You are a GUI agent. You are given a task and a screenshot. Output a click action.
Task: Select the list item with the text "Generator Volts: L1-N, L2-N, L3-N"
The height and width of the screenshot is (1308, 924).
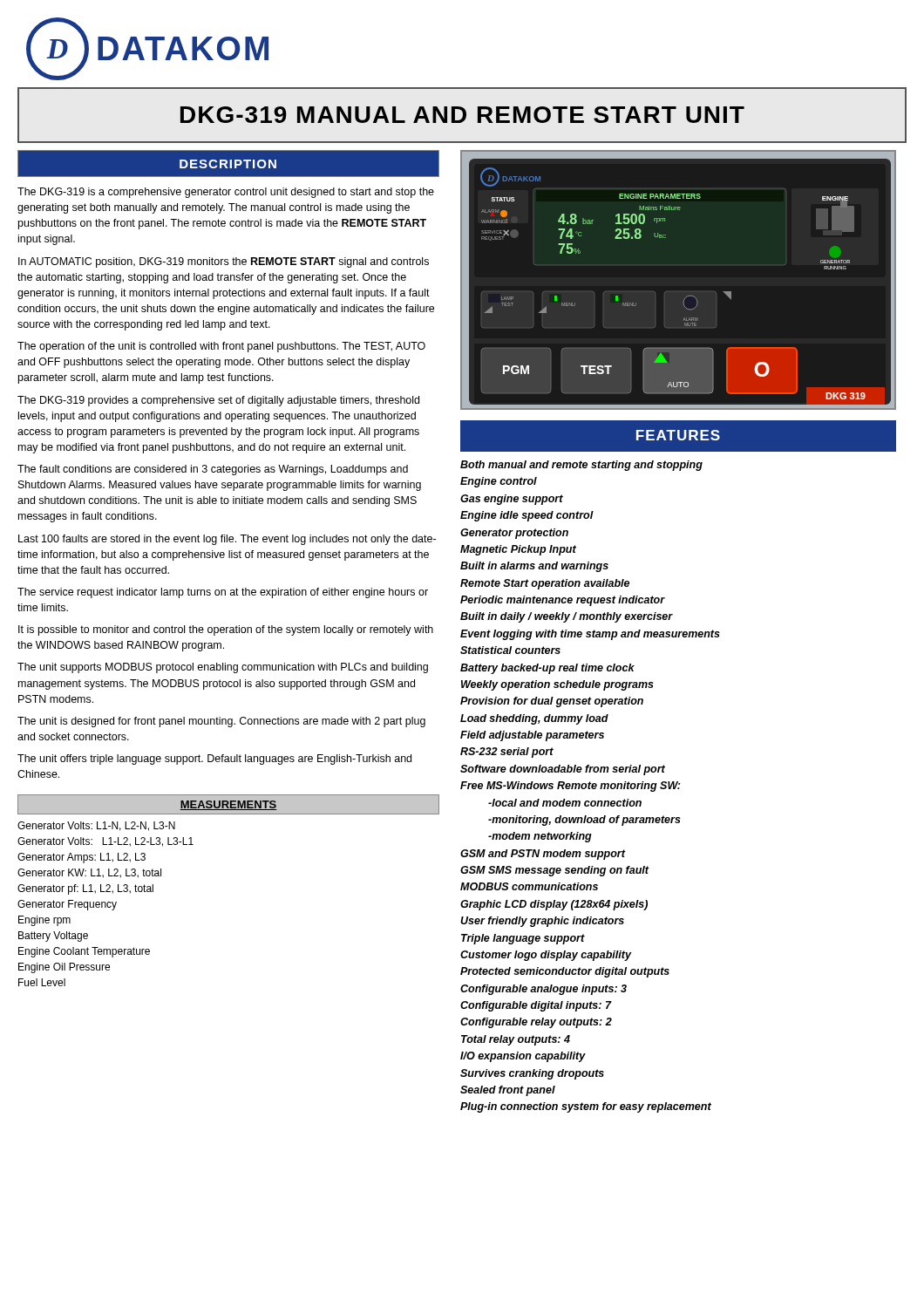(97, 826)
